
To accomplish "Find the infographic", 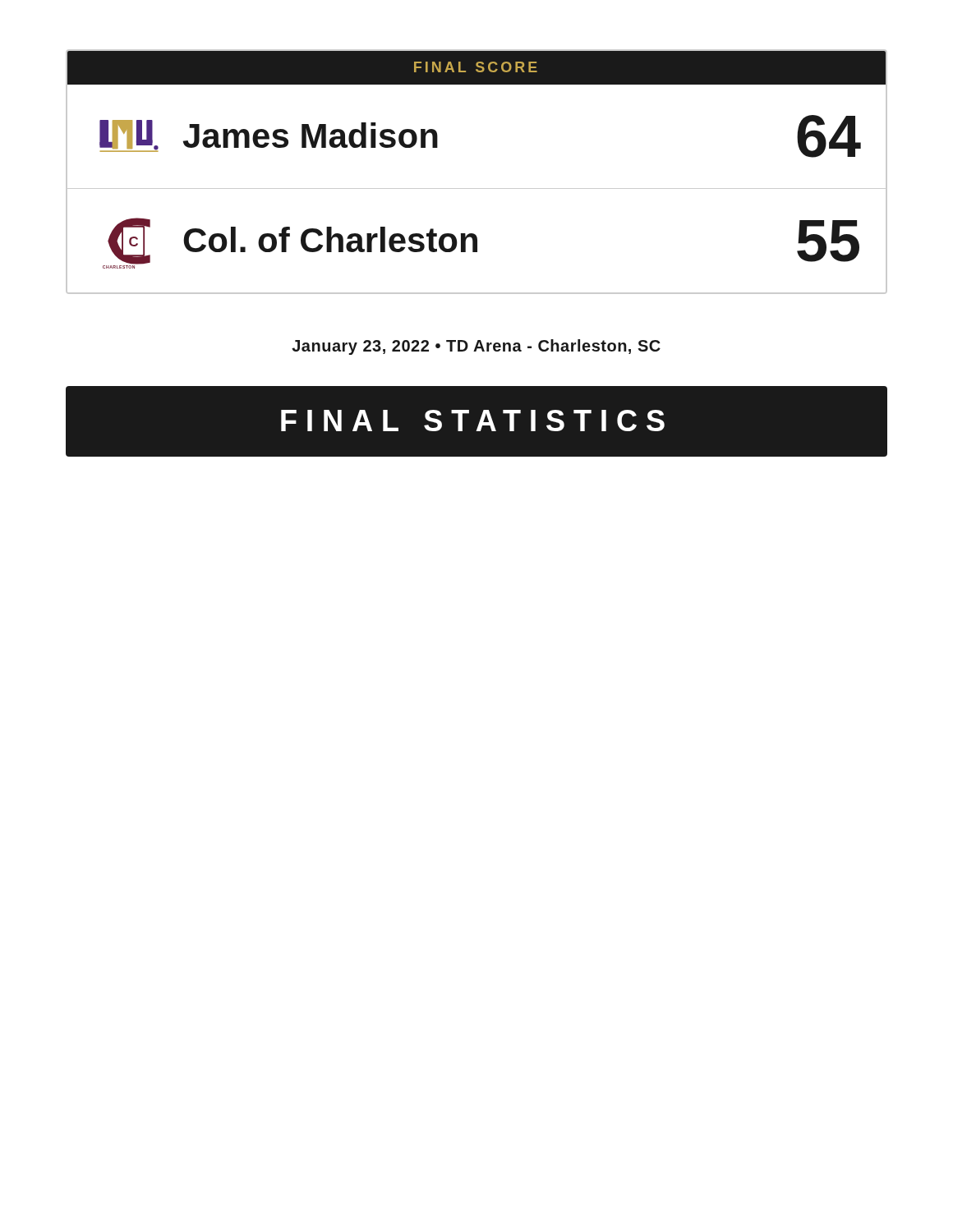I will [x=476, y=172].
